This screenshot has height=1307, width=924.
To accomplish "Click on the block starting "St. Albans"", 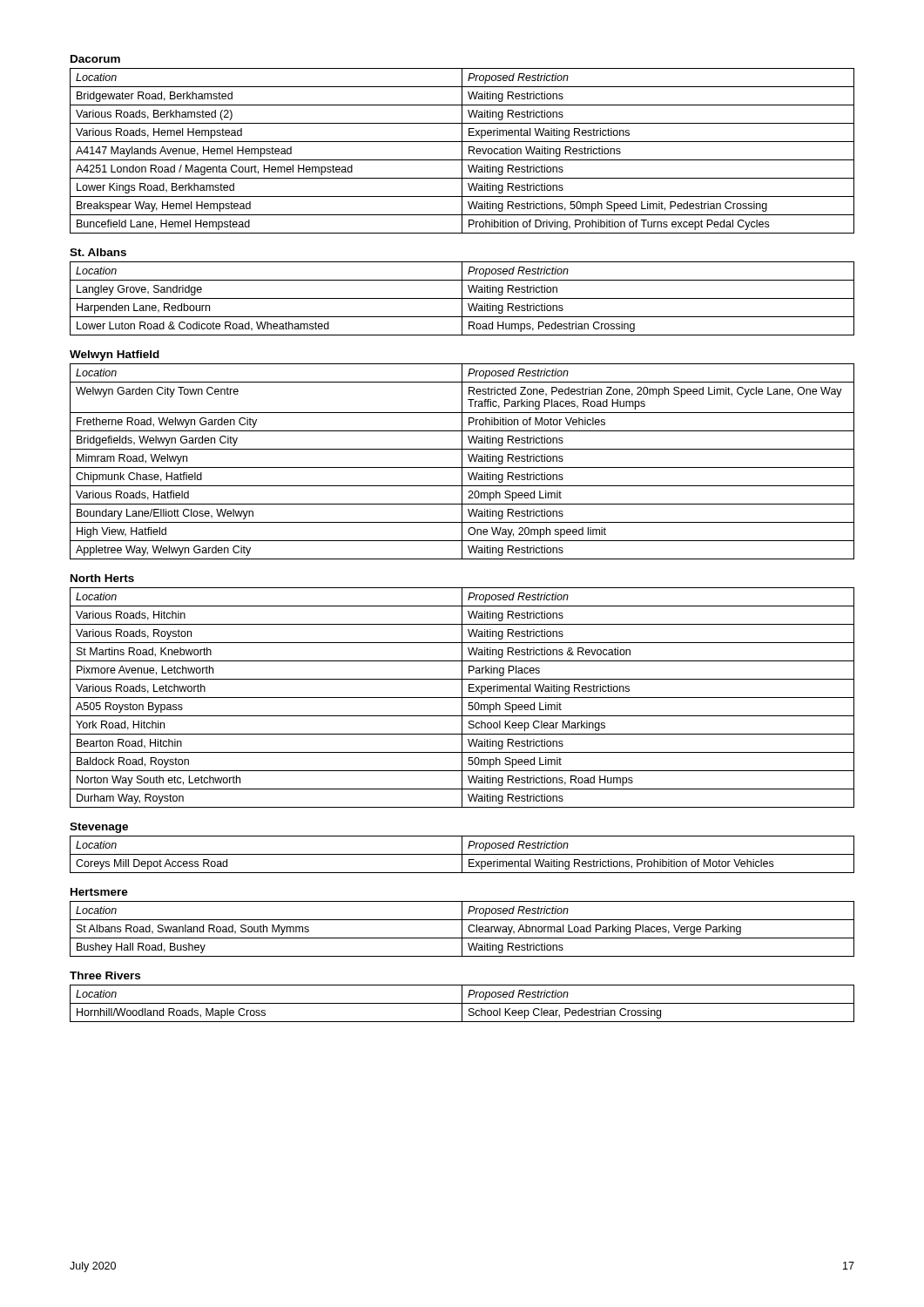I will [98, 252].
